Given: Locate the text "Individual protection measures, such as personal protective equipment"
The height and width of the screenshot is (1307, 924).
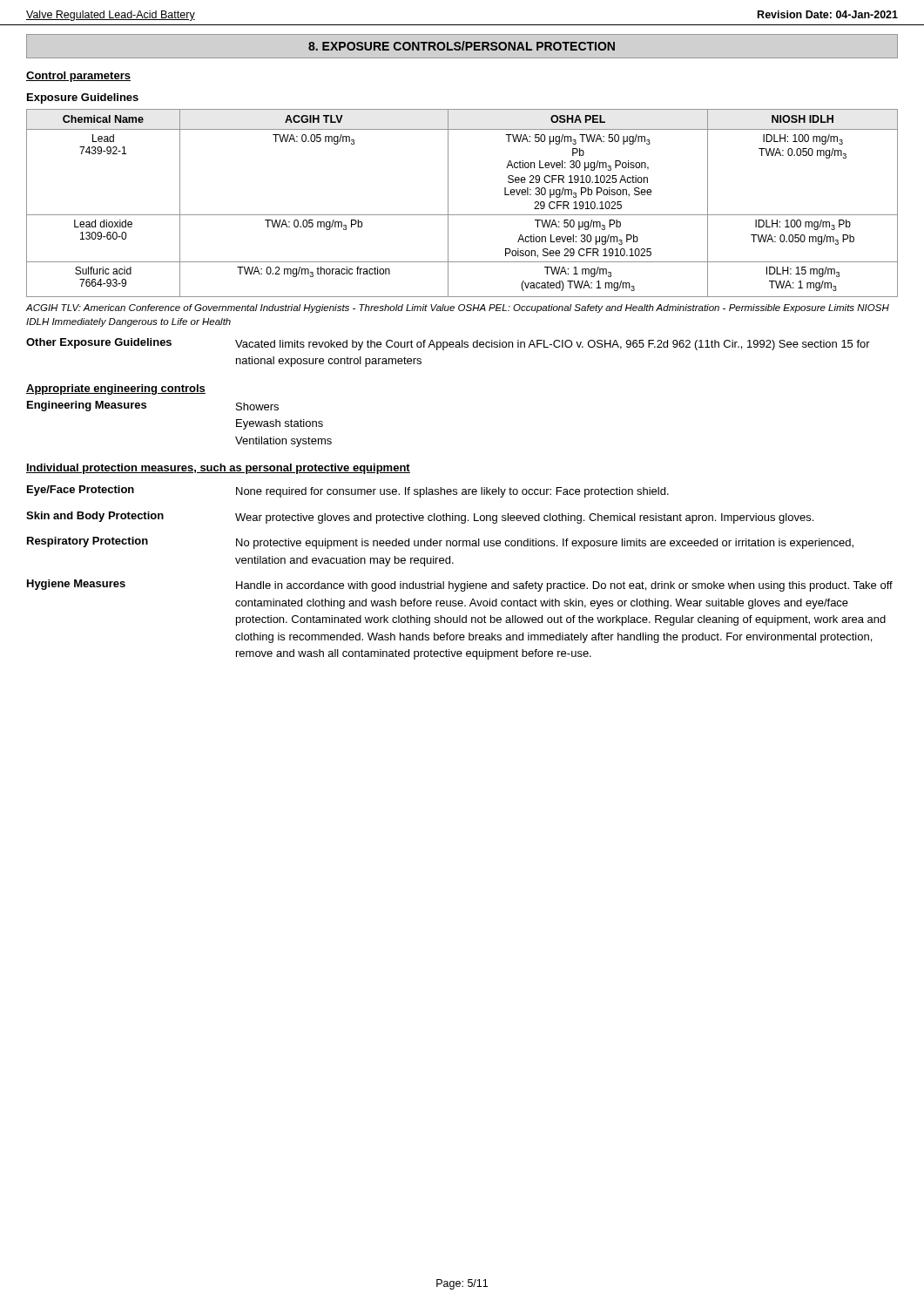Looking at the screenshot, I should 218,468.
